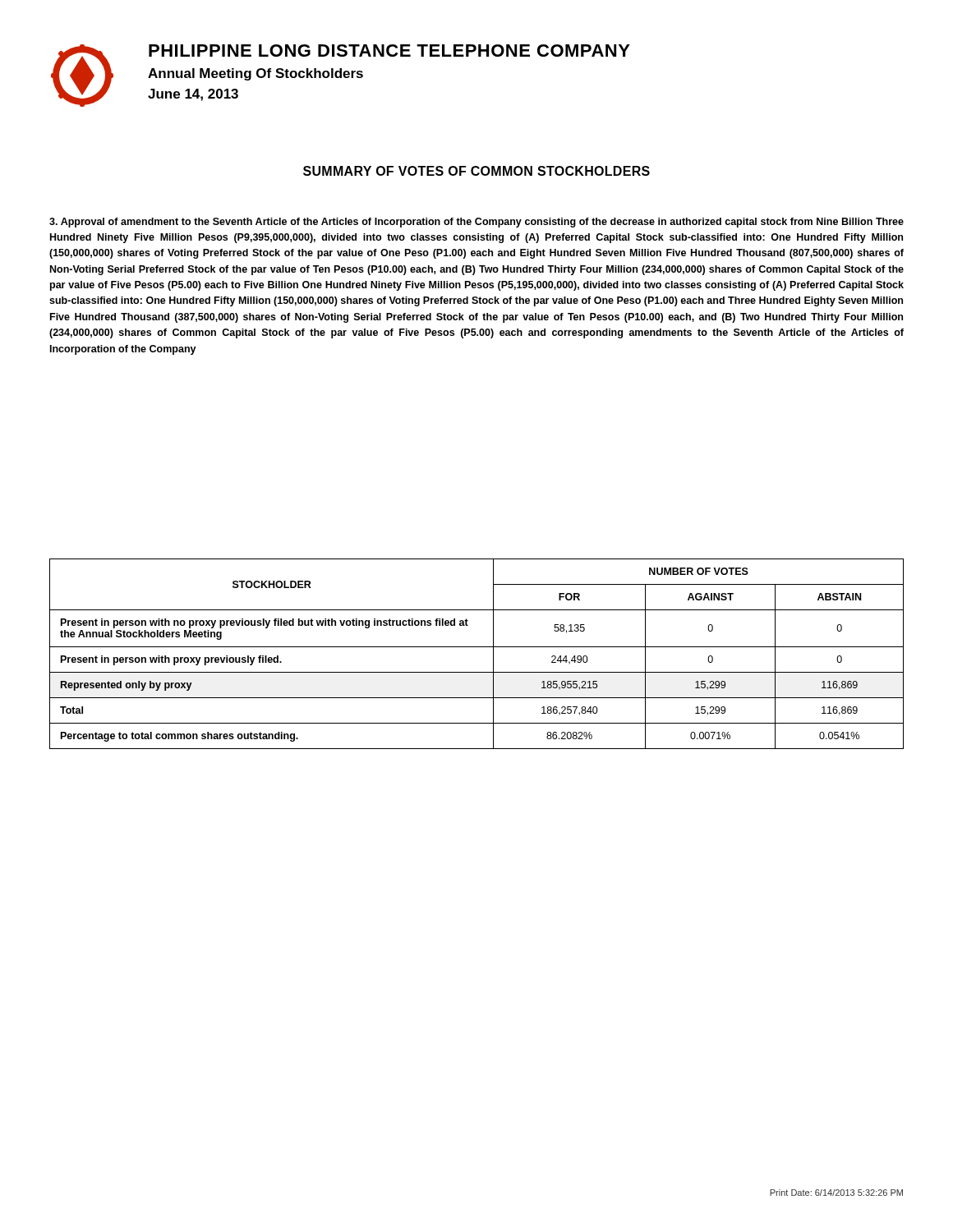Locate the text block with the text "Approval of amendment to the"

476,286
